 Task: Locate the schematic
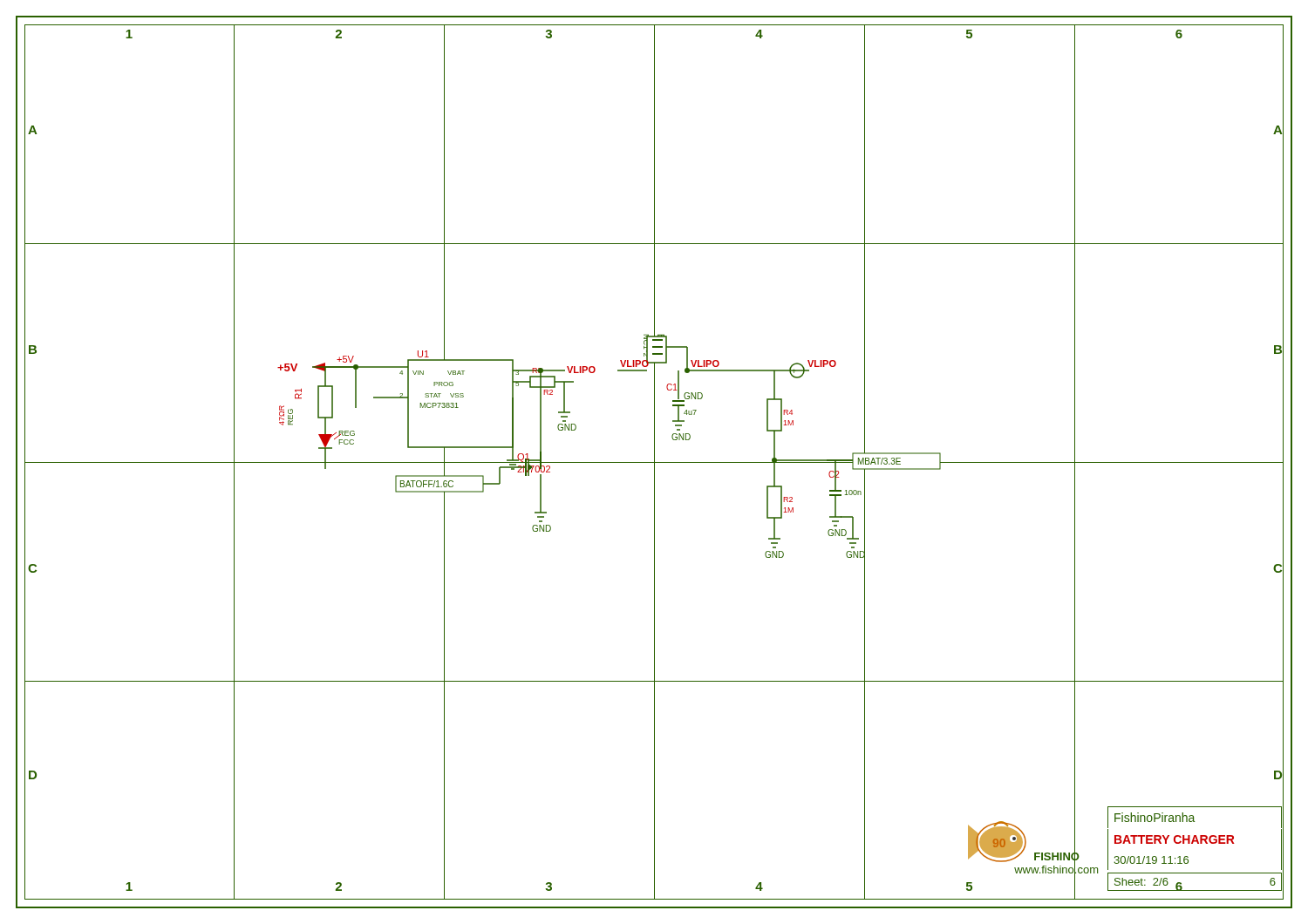654,462
